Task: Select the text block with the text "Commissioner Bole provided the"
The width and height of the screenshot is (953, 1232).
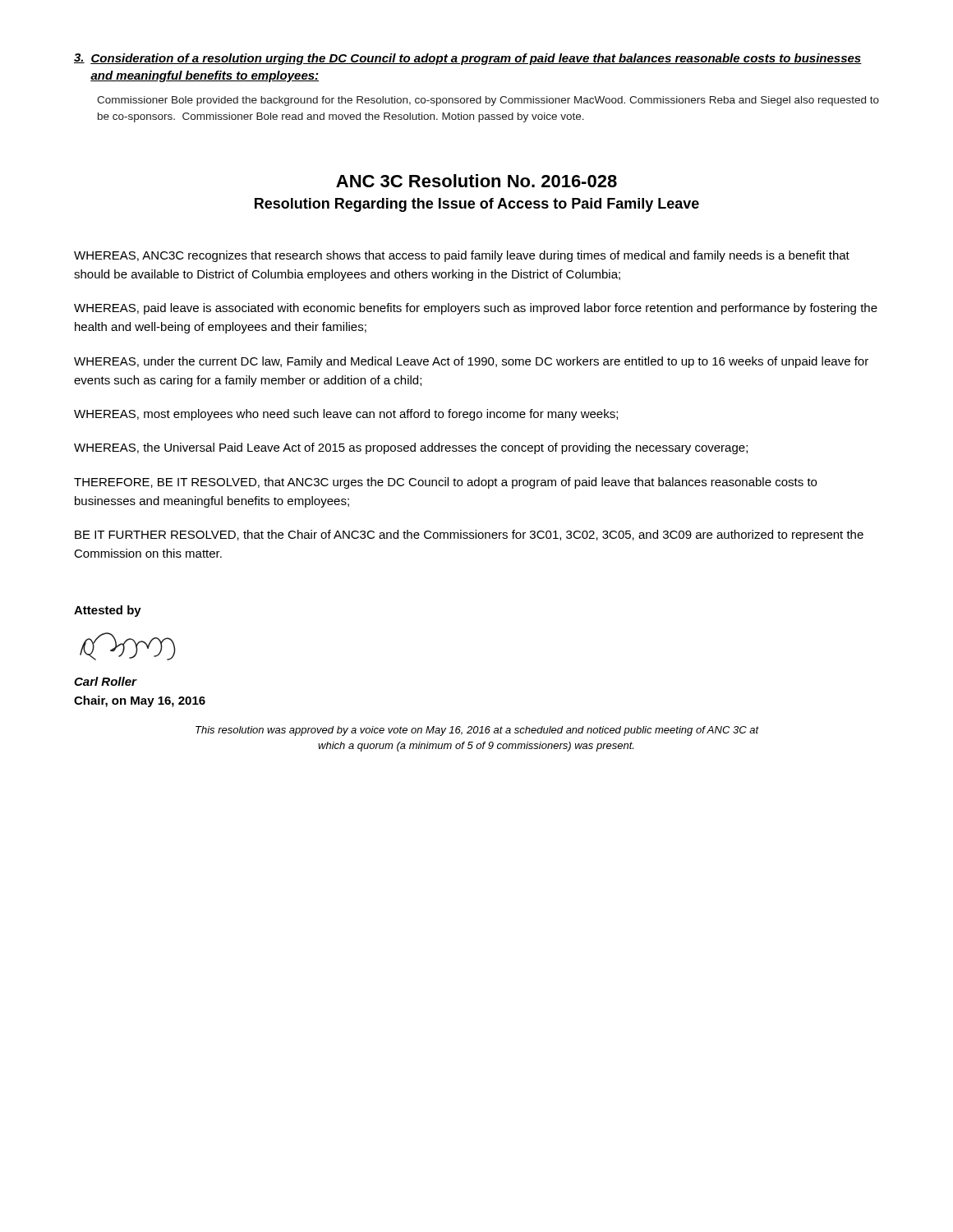Action: 488,108
